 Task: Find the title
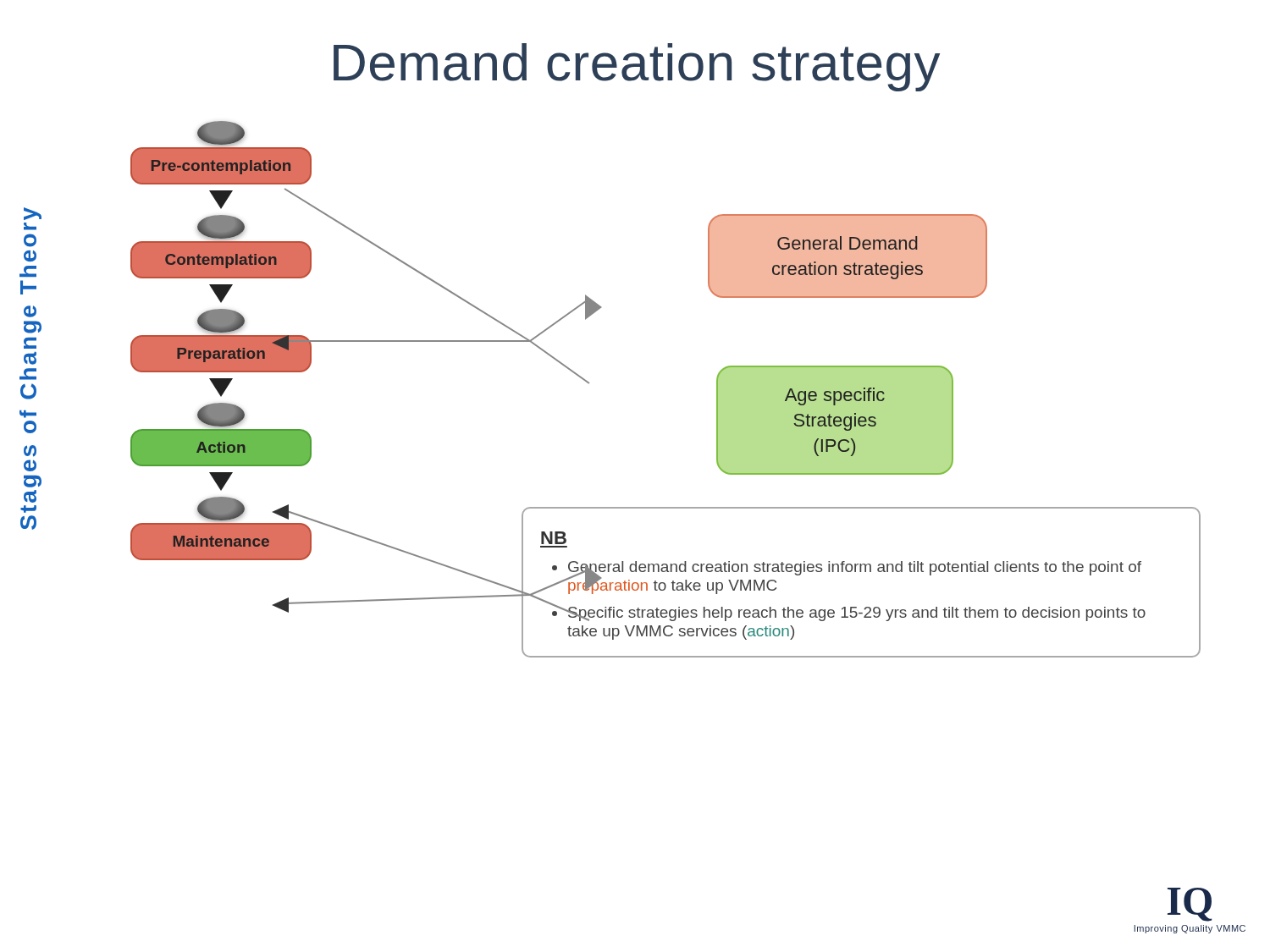point(635,62)
